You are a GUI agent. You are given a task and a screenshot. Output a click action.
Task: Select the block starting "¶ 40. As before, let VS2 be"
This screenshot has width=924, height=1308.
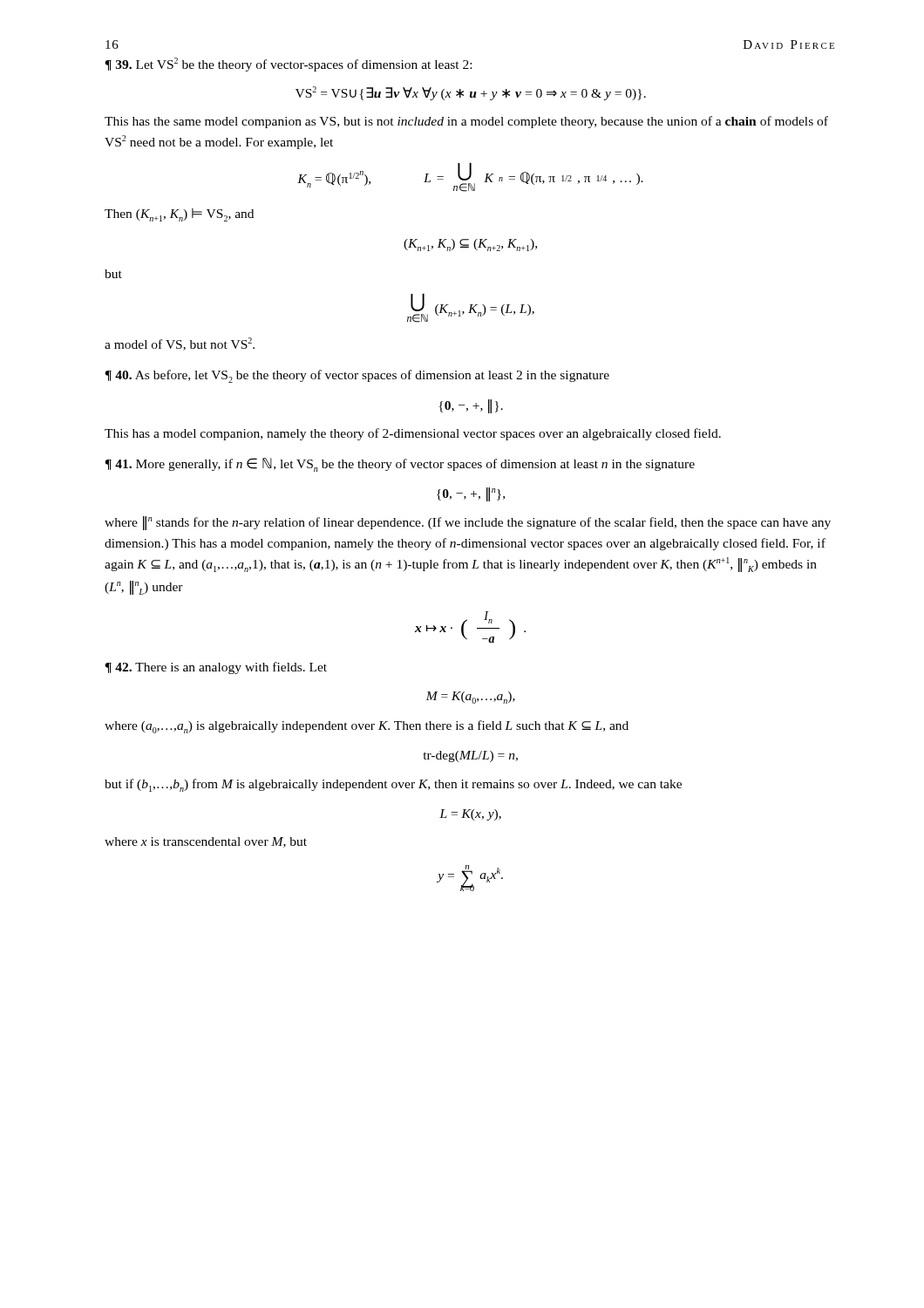click(357, 376)
